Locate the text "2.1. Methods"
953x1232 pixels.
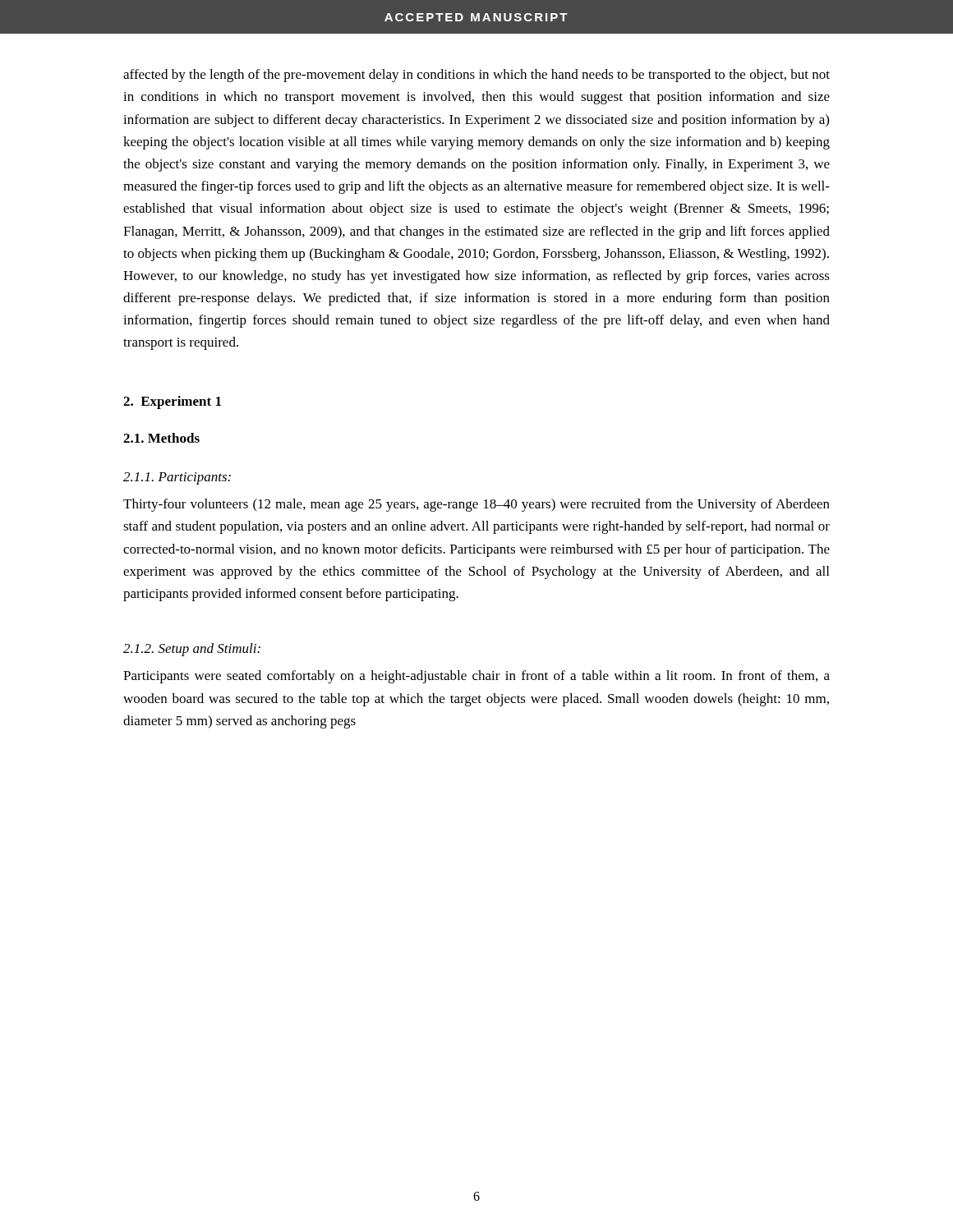point(161,438)
